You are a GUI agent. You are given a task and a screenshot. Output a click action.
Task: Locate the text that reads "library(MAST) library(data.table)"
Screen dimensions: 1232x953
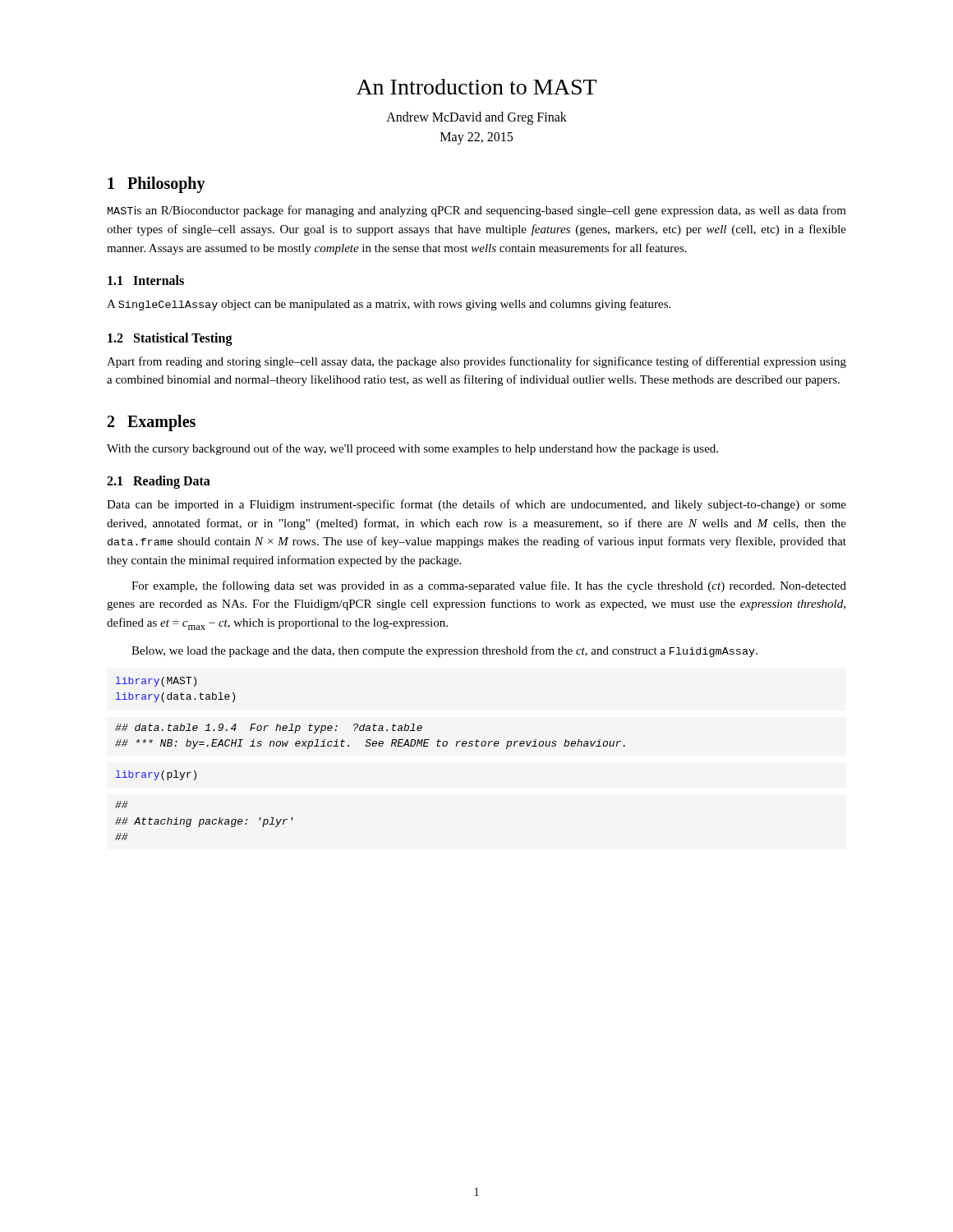tap(156, 682)
